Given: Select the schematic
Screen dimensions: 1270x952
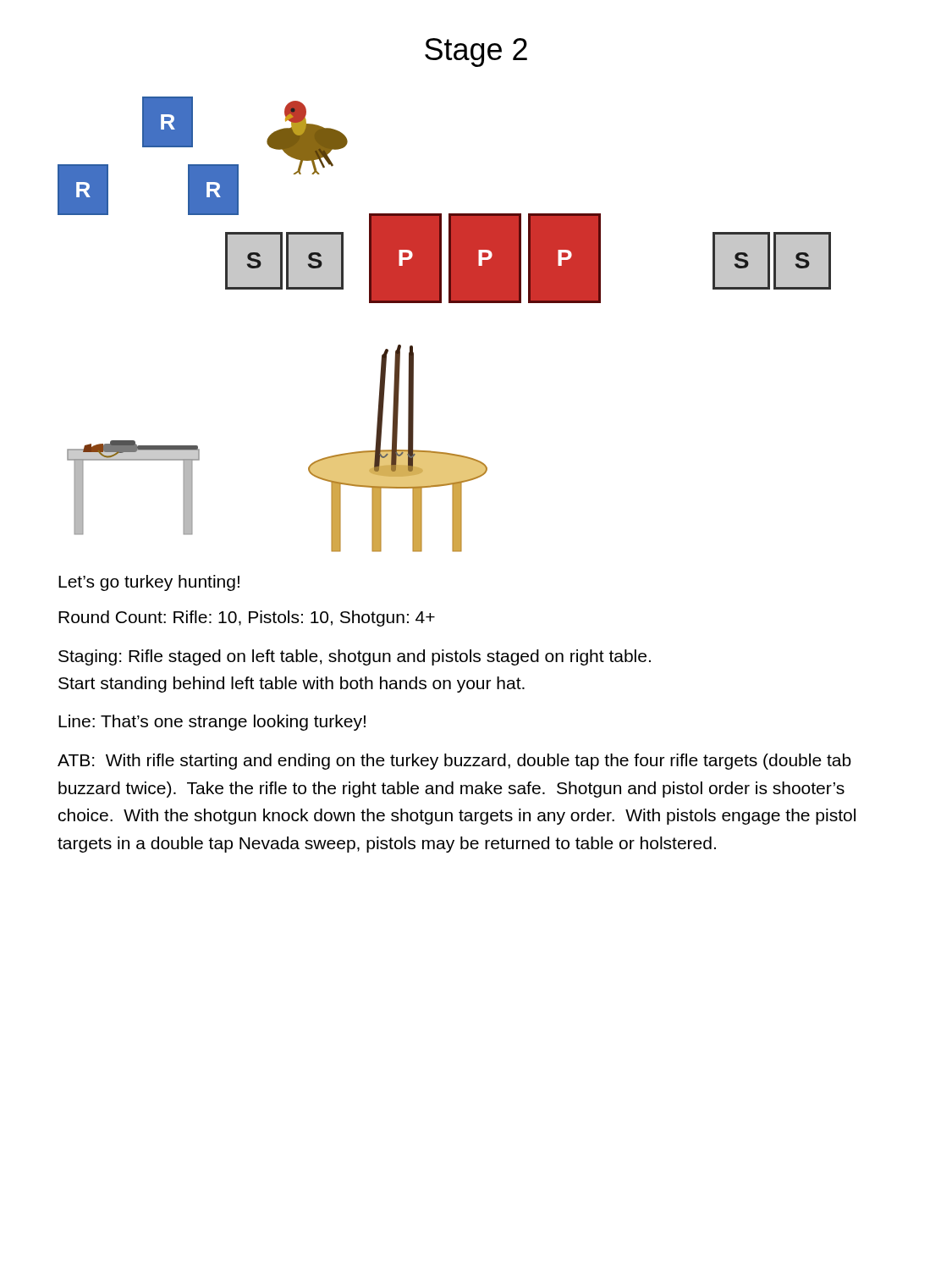Looking at the screenshot, I should [476, 208].
